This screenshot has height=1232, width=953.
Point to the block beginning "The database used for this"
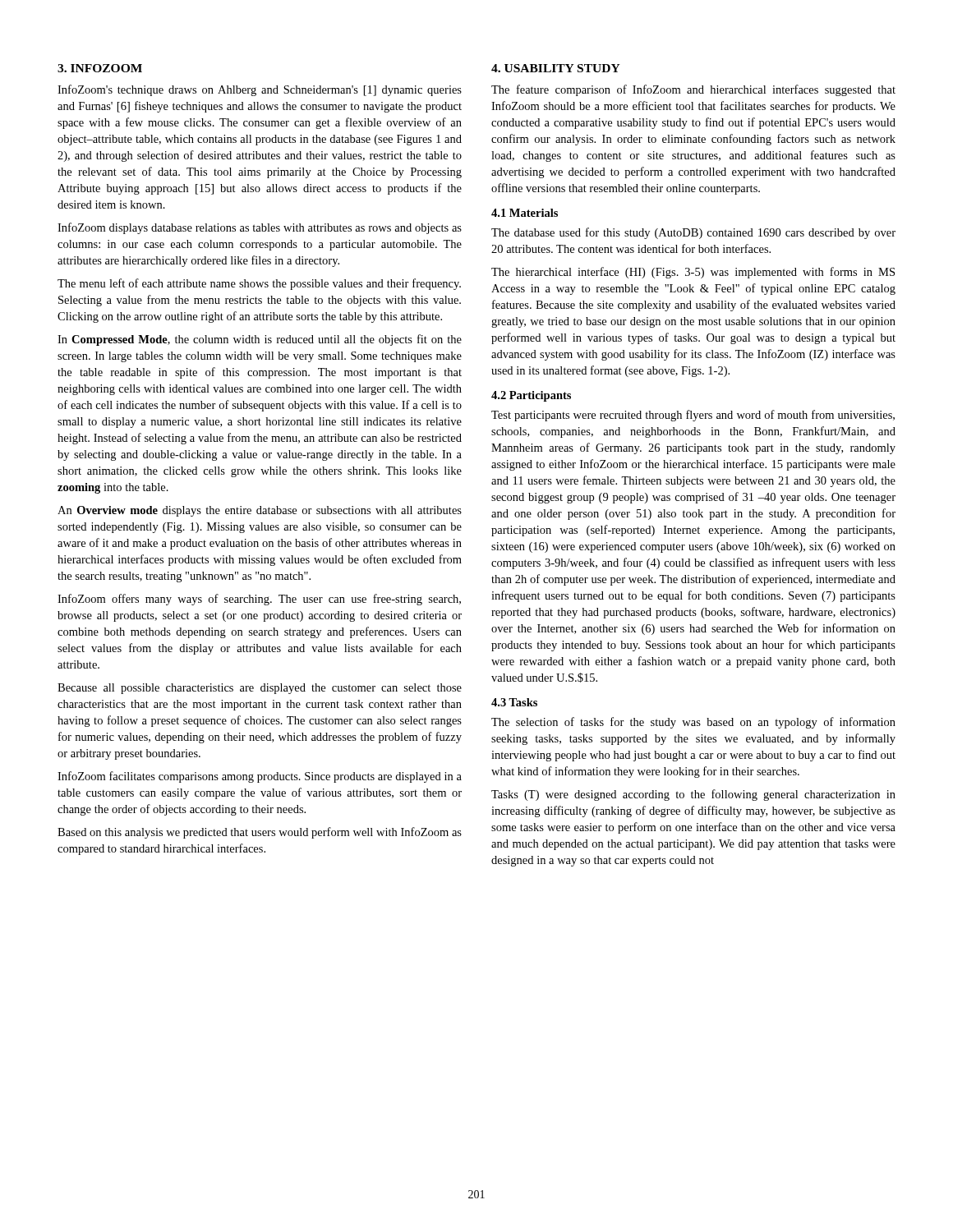point(693,241)
